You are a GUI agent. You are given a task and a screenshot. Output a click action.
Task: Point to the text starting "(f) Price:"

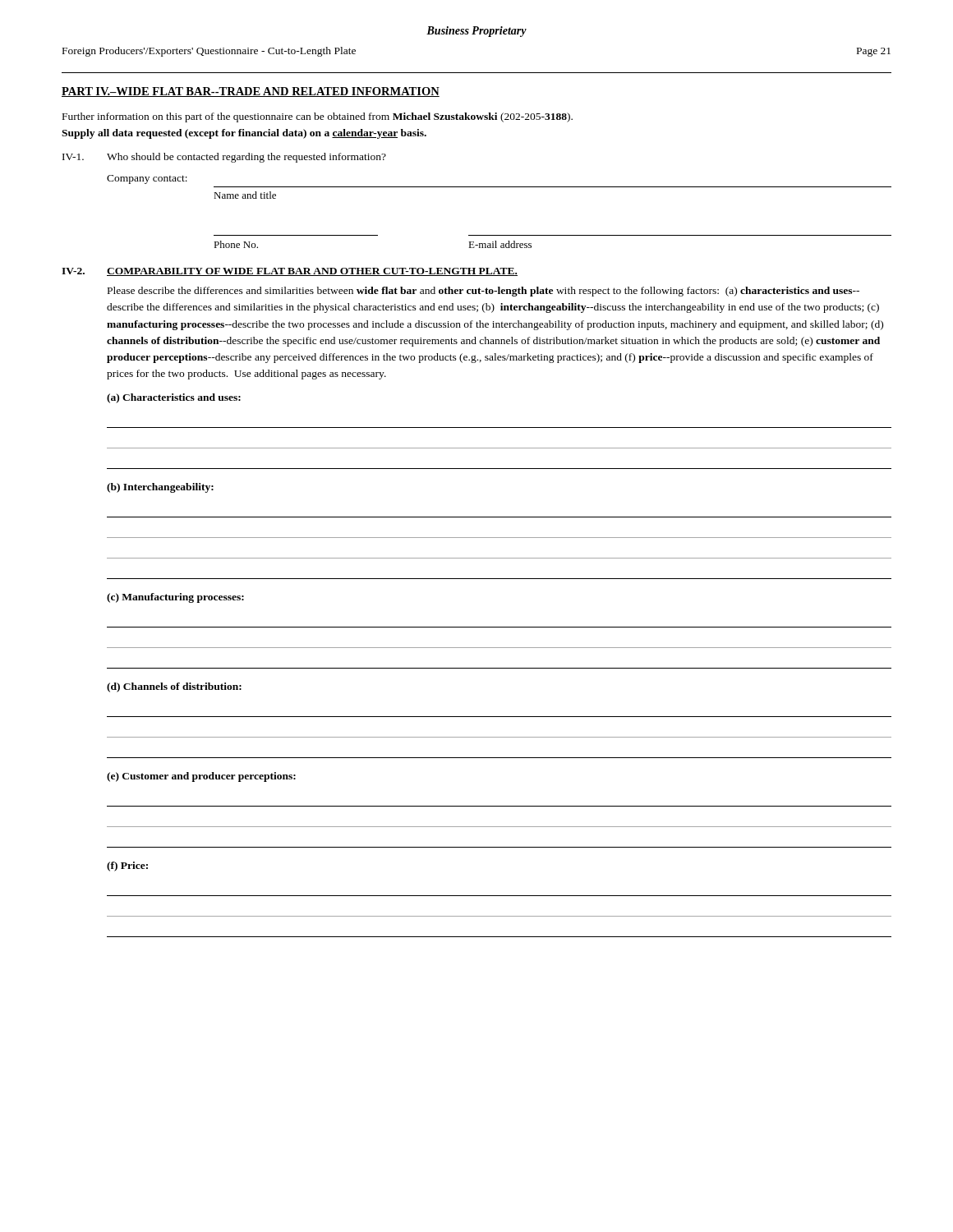128,865
